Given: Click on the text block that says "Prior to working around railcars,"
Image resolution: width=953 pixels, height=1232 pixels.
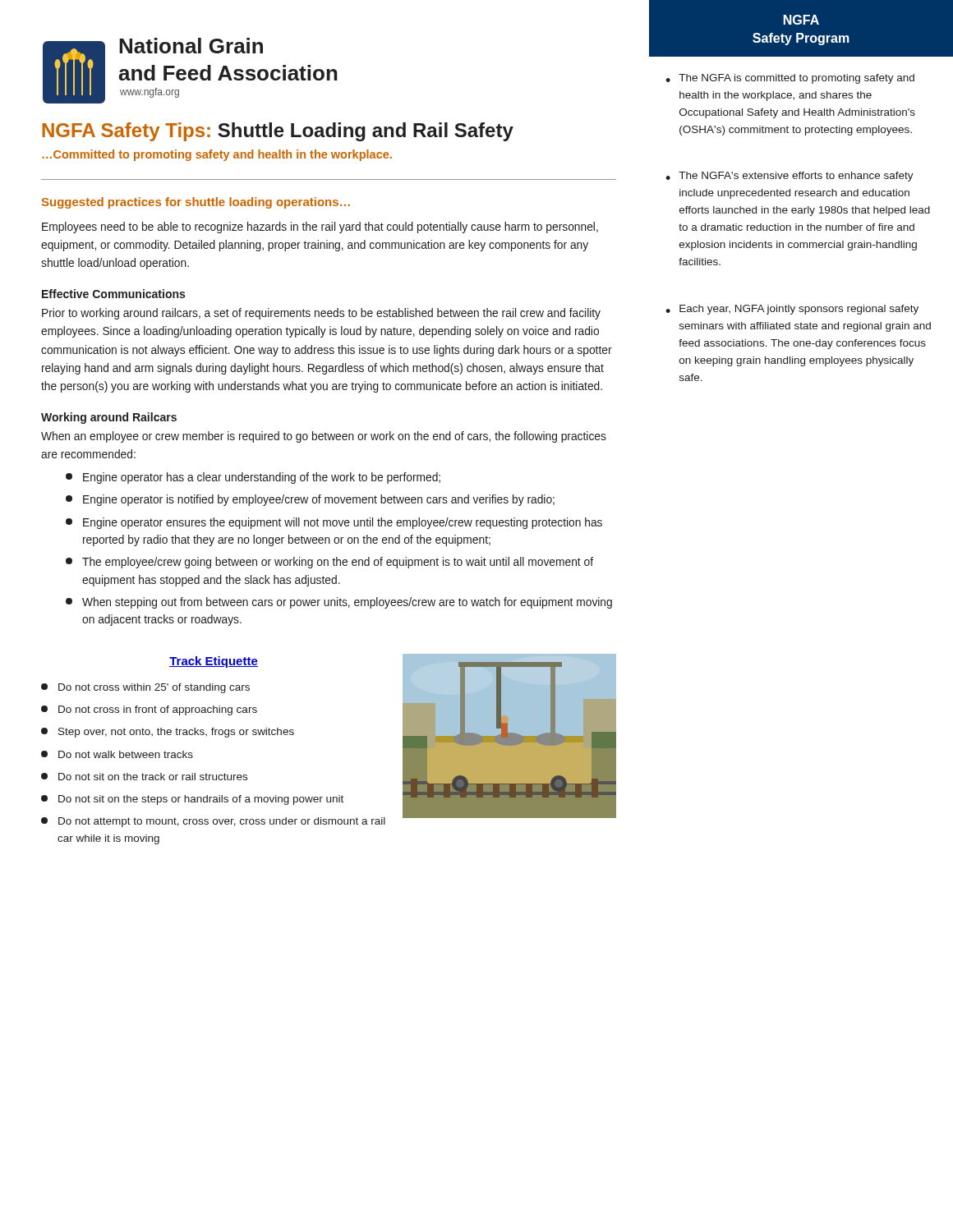Looking at the screenshot, I should pos(326,350).
